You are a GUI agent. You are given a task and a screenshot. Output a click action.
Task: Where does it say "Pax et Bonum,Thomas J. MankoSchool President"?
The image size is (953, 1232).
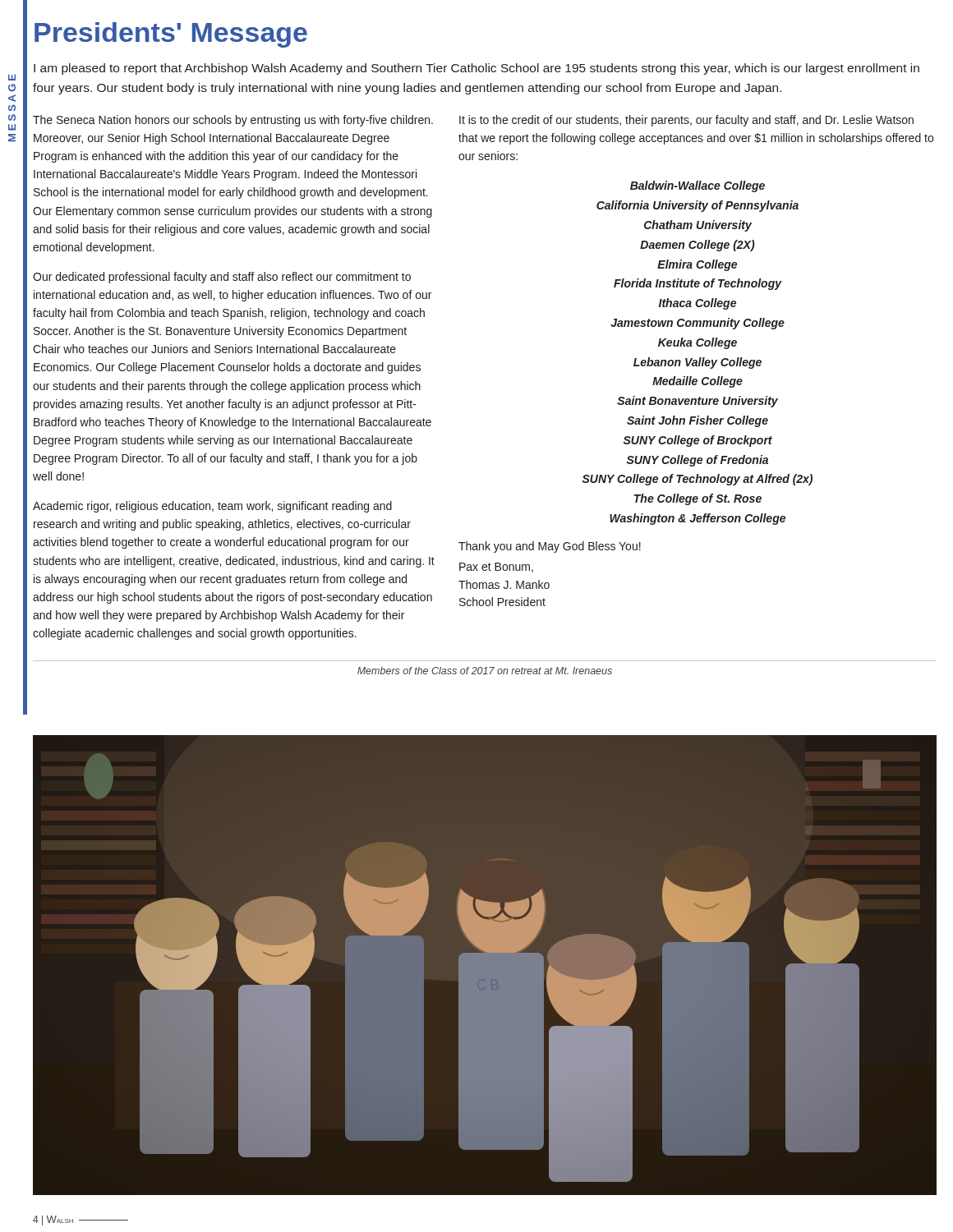coord(496,568)
